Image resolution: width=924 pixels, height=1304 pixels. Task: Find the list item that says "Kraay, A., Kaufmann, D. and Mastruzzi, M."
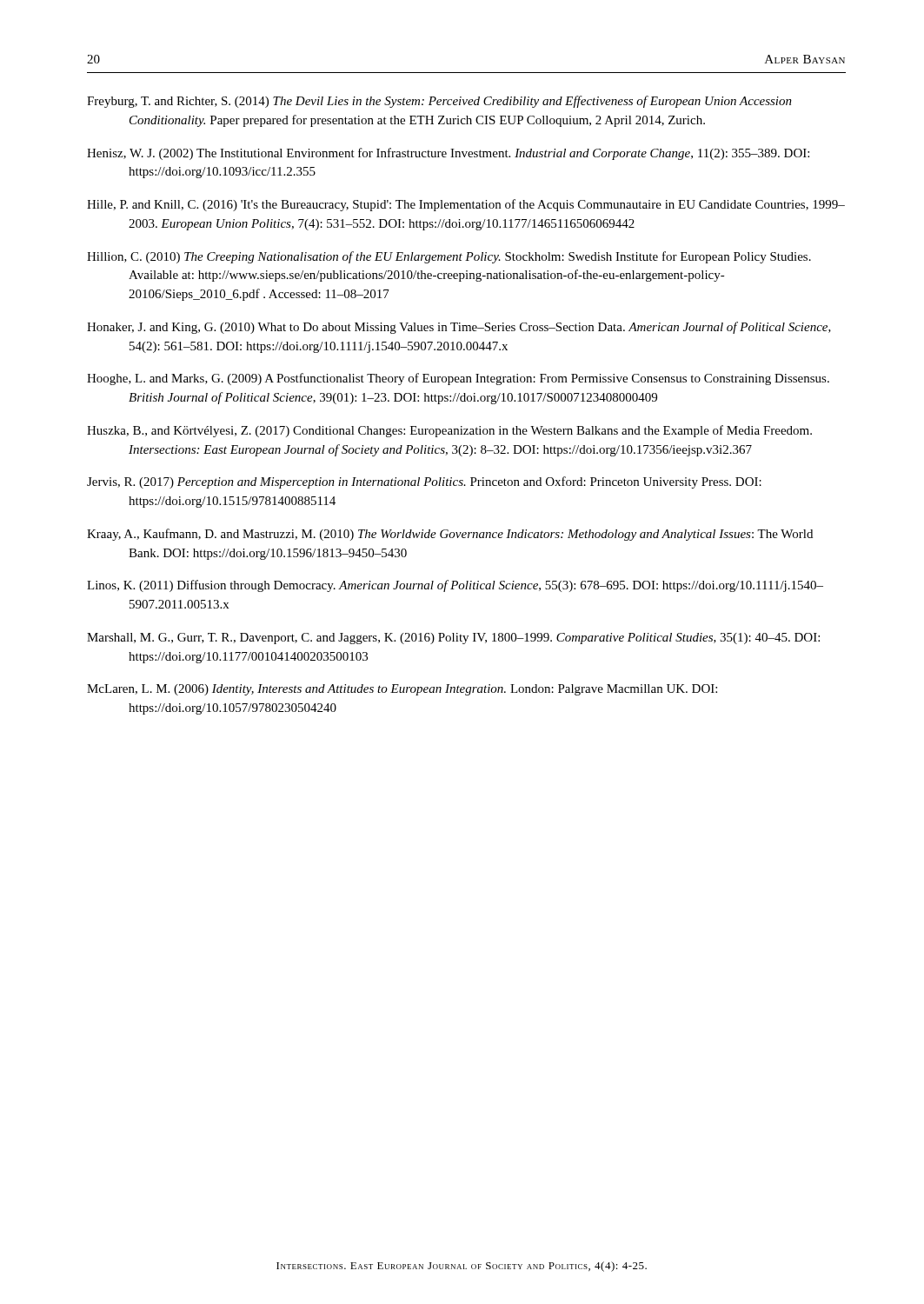(466, 544)
